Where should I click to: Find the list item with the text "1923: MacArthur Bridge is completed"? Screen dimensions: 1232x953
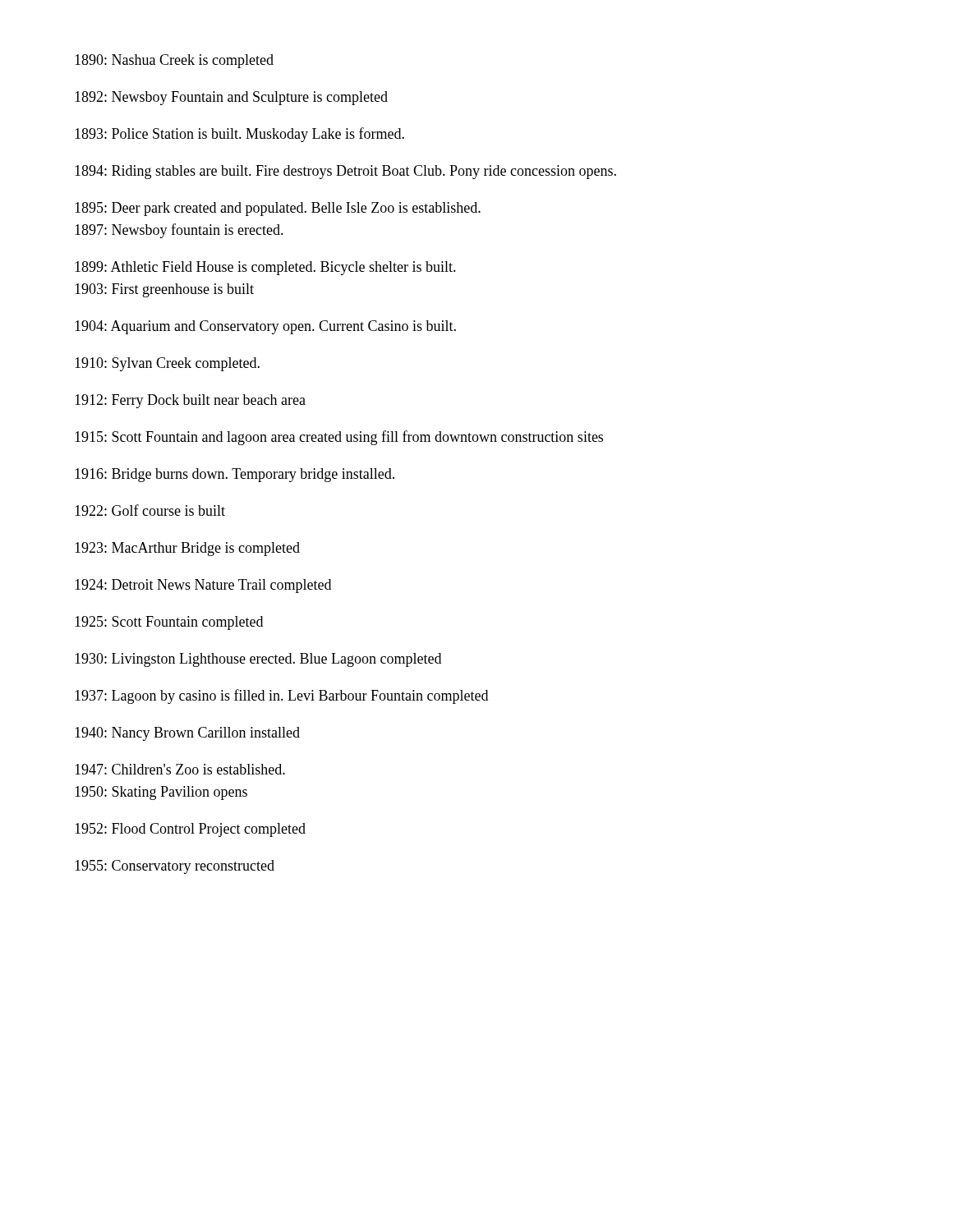(x=187, y=548)
